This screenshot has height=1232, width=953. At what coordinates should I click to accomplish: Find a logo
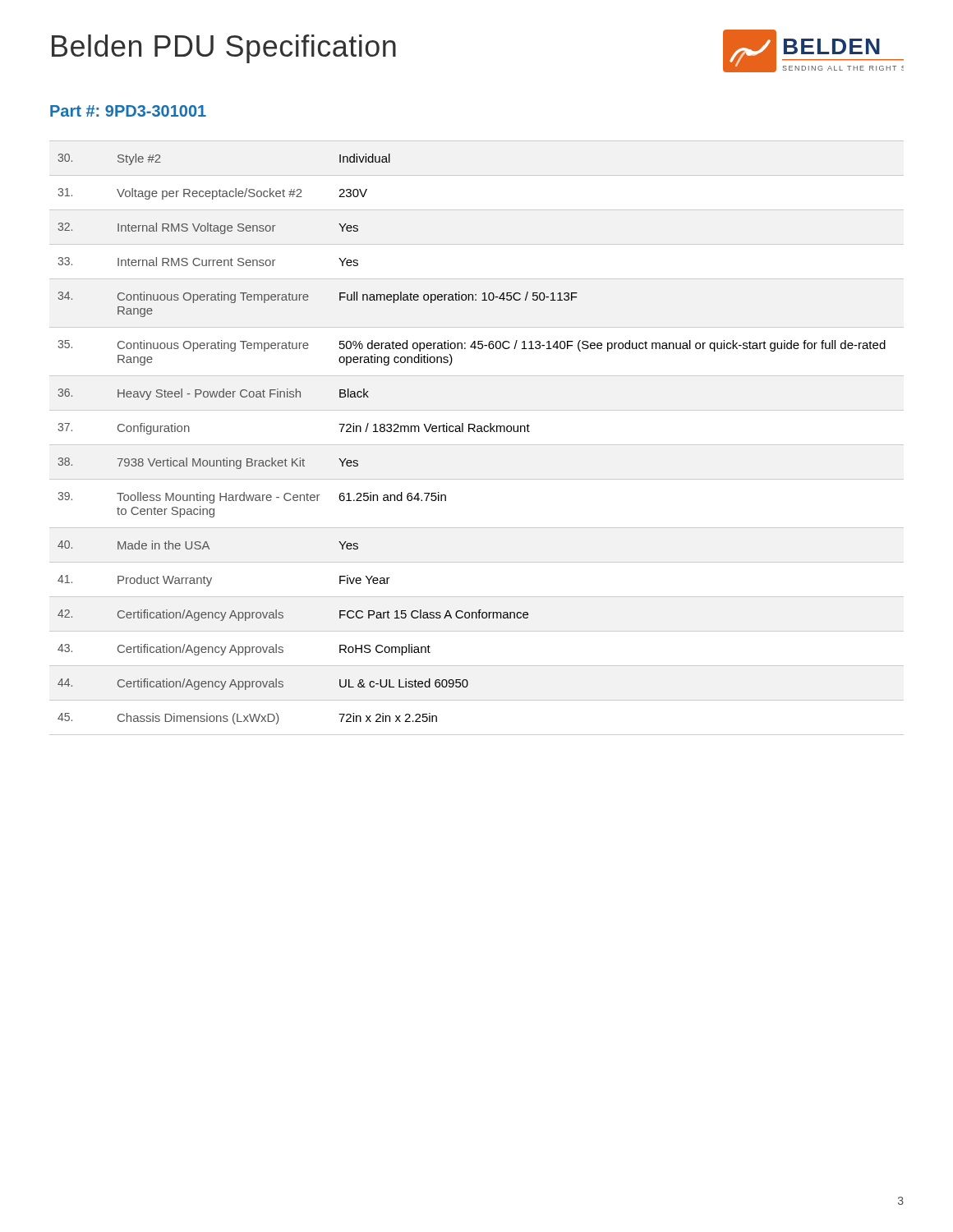pyautogui.click(x=813, y=58)
